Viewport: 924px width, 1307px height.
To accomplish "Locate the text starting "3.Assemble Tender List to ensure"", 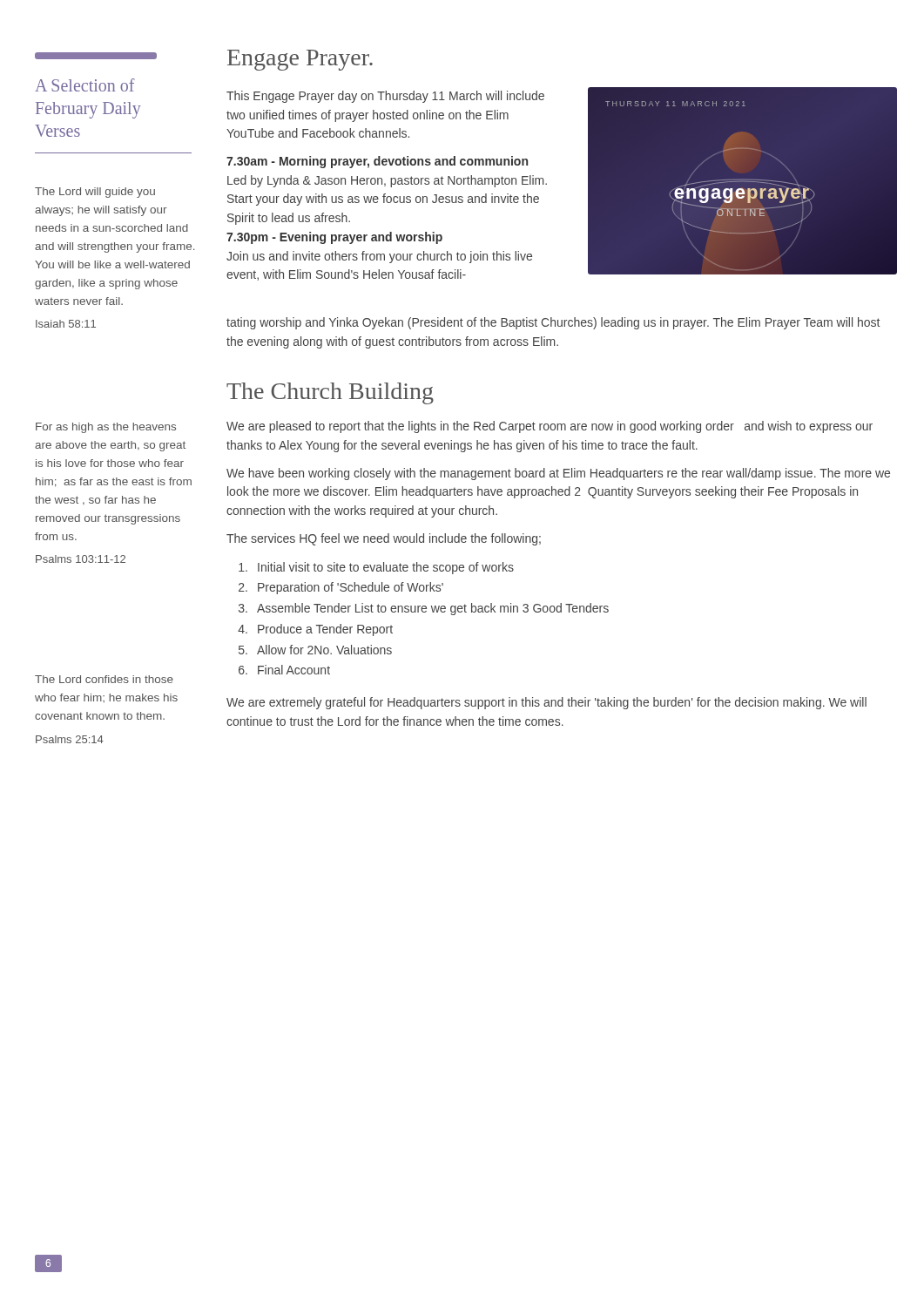I will click(x=418, y=609).
